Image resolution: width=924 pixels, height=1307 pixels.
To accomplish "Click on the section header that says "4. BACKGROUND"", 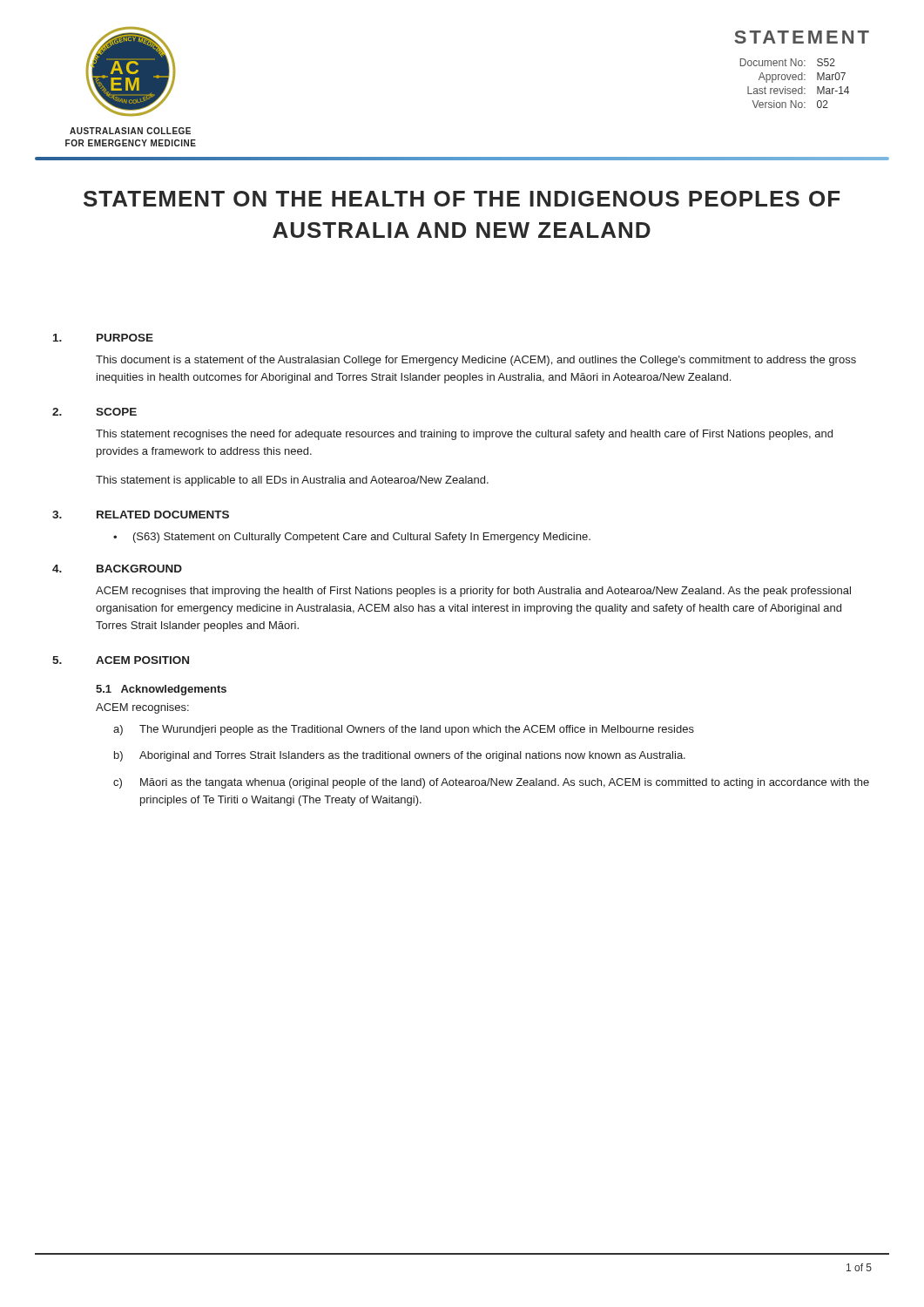I will click(117, 568).
